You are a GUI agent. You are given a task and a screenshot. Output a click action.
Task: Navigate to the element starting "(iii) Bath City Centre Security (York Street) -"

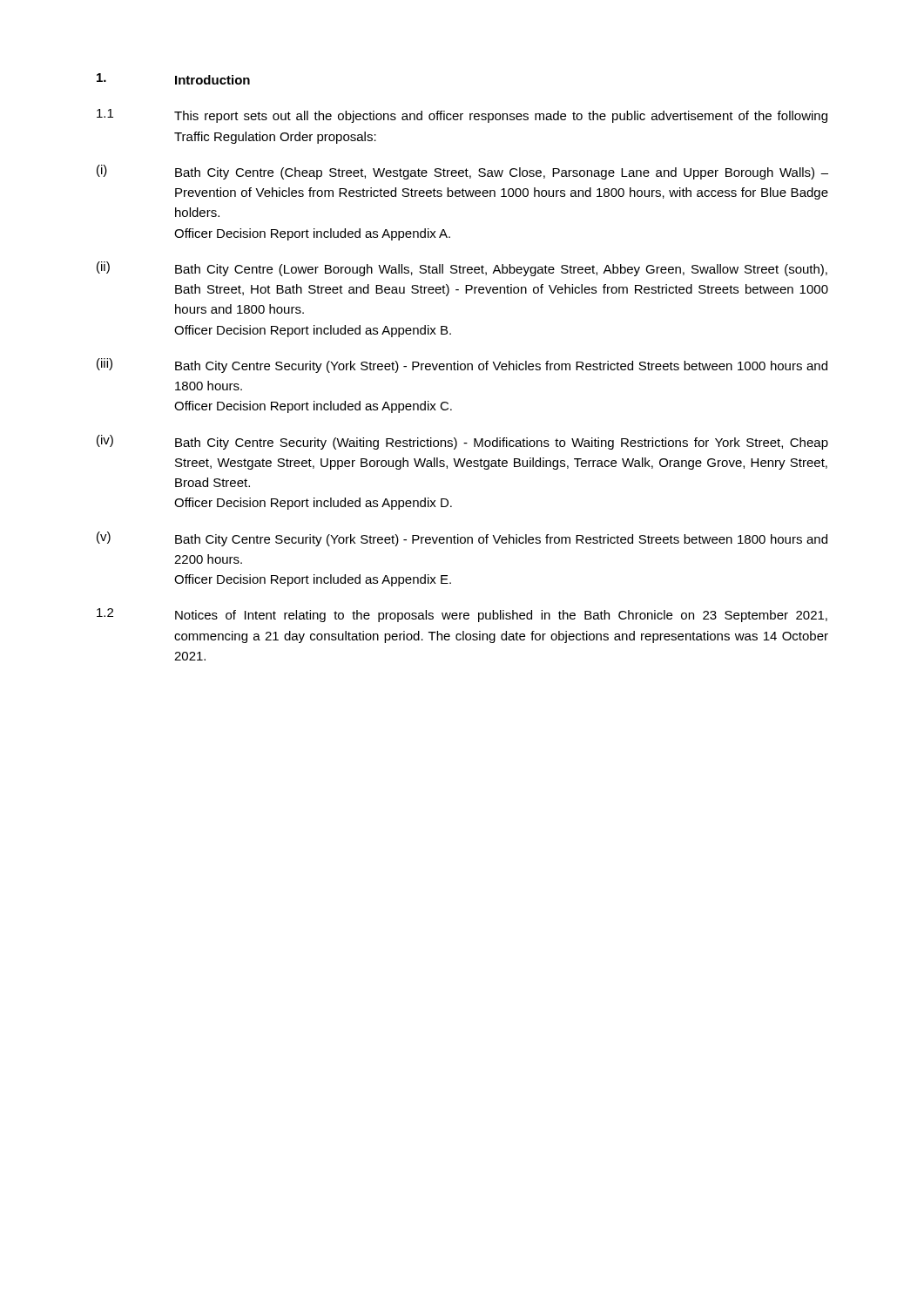pos(462,366)
